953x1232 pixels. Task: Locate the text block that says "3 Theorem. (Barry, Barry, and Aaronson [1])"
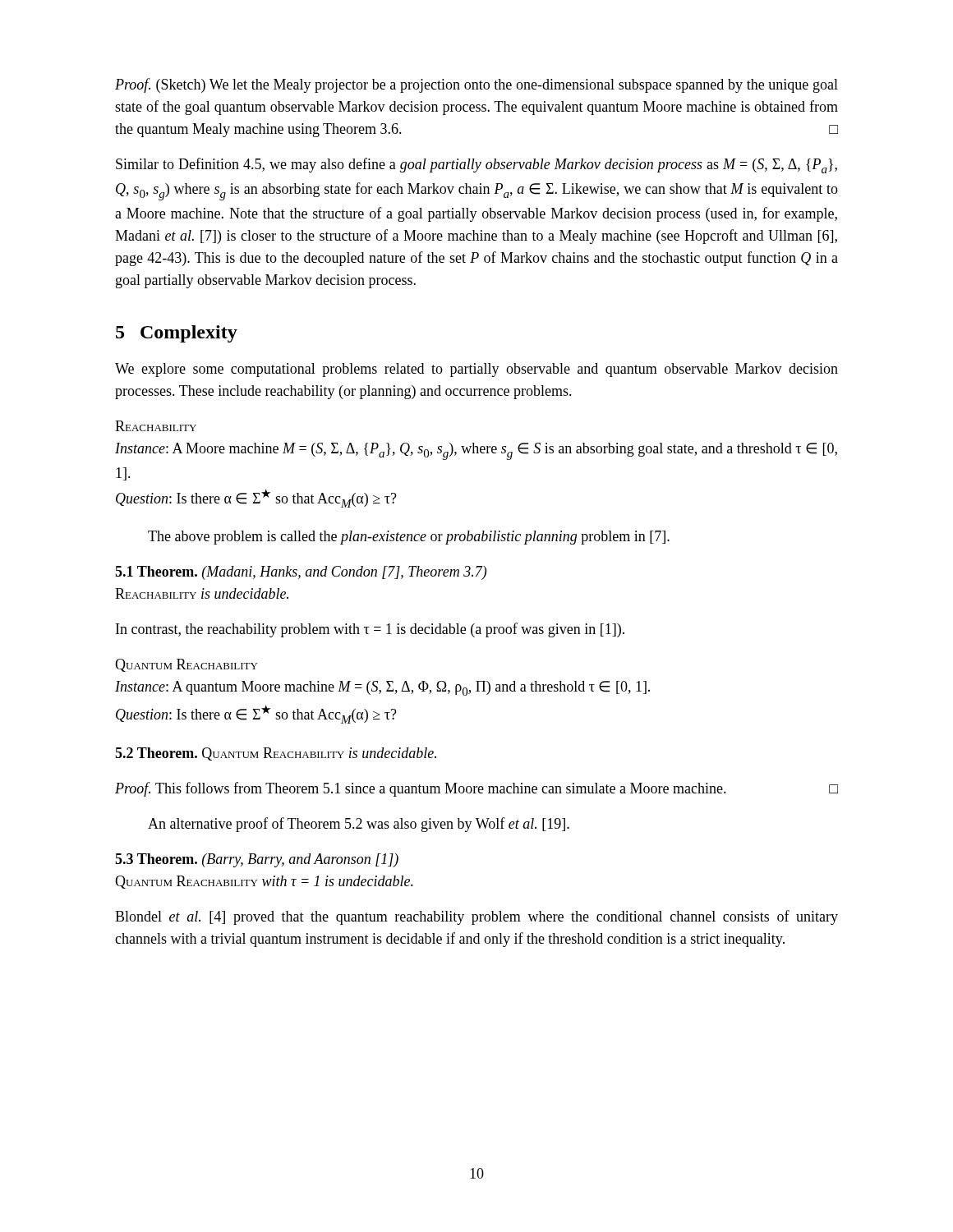coord(265,870)
